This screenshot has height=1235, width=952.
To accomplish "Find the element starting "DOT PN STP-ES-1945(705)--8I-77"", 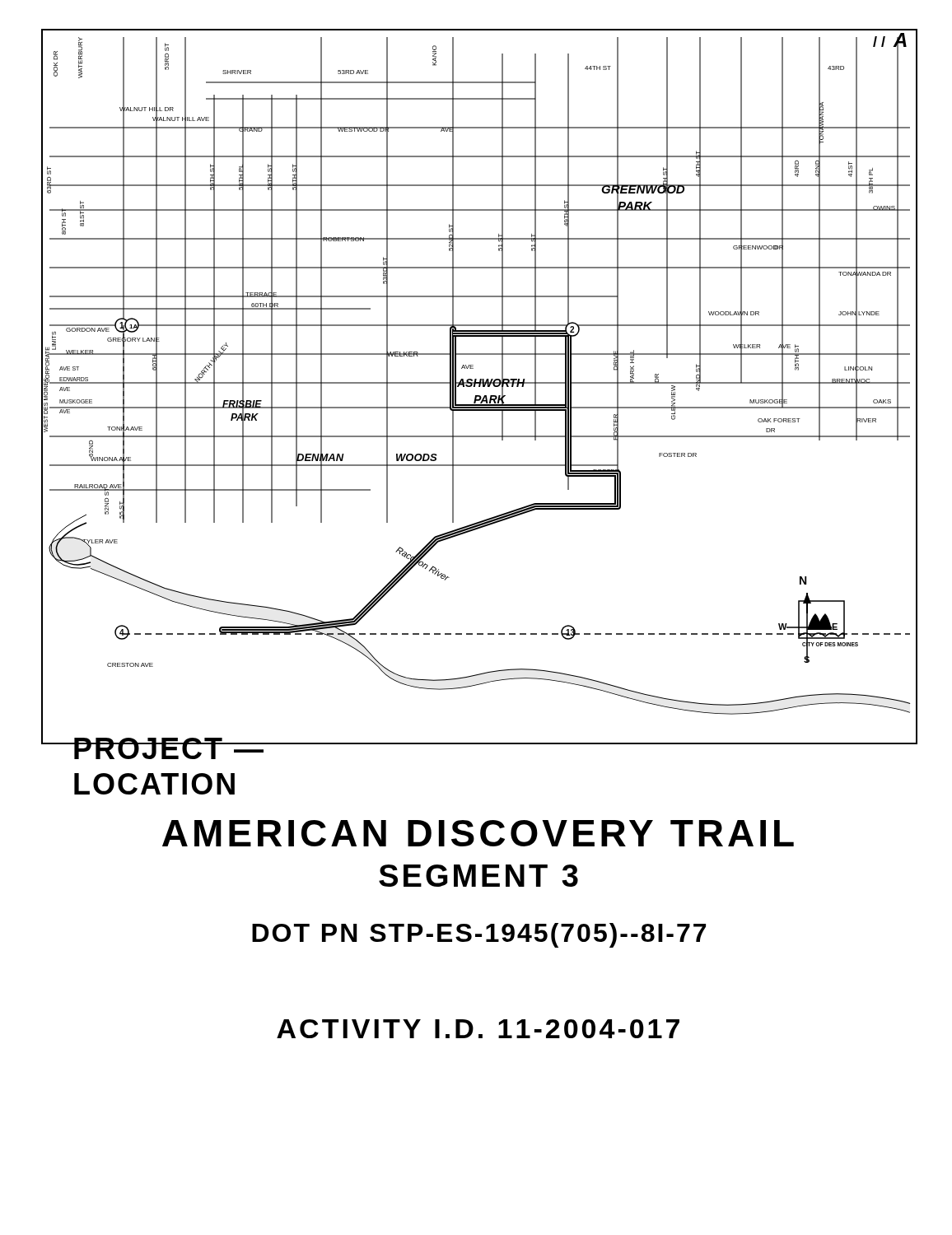I will [x=480, y=933].
